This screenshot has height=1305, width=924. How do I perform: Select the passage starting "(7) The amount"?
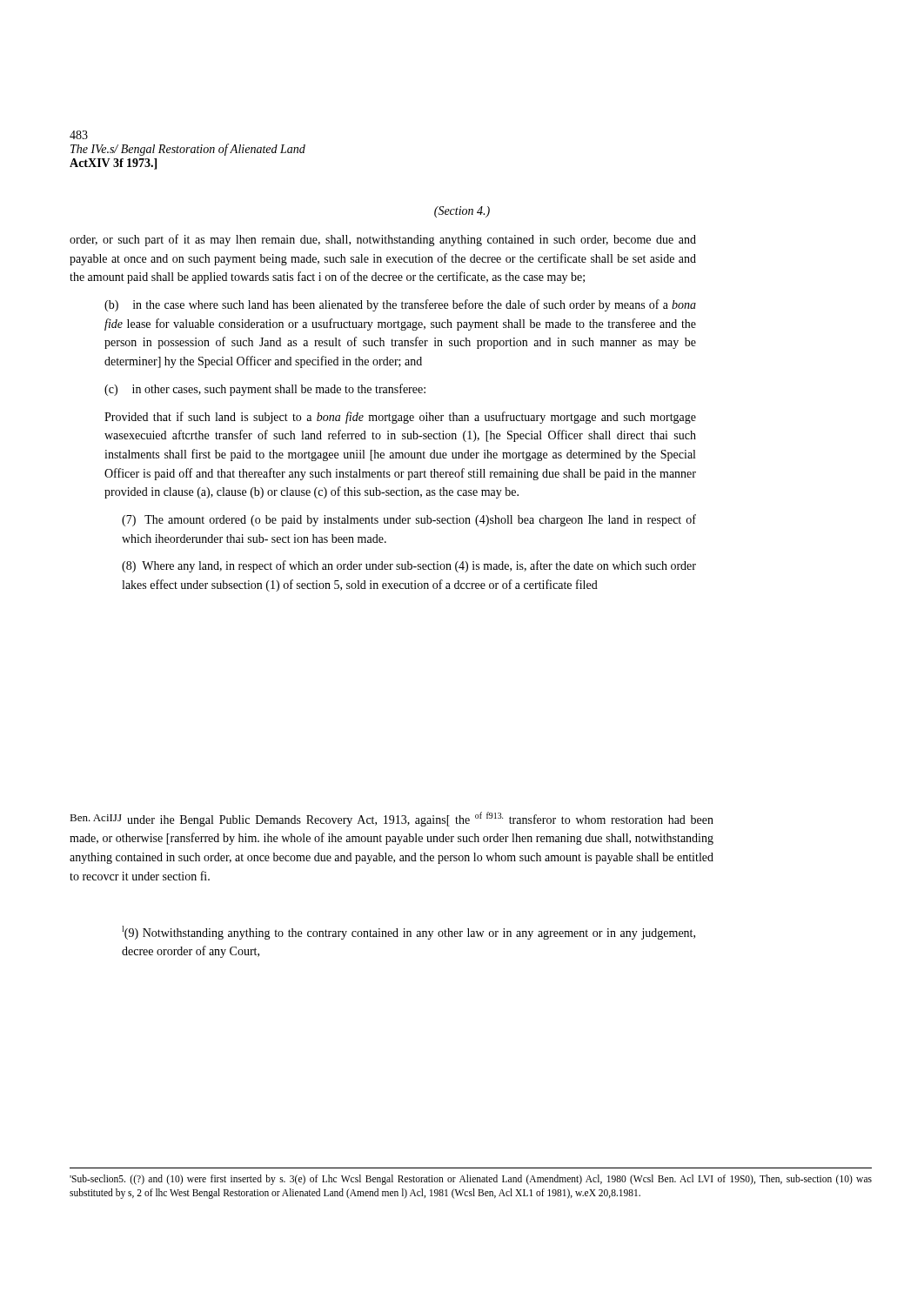[x=409, y=529]
